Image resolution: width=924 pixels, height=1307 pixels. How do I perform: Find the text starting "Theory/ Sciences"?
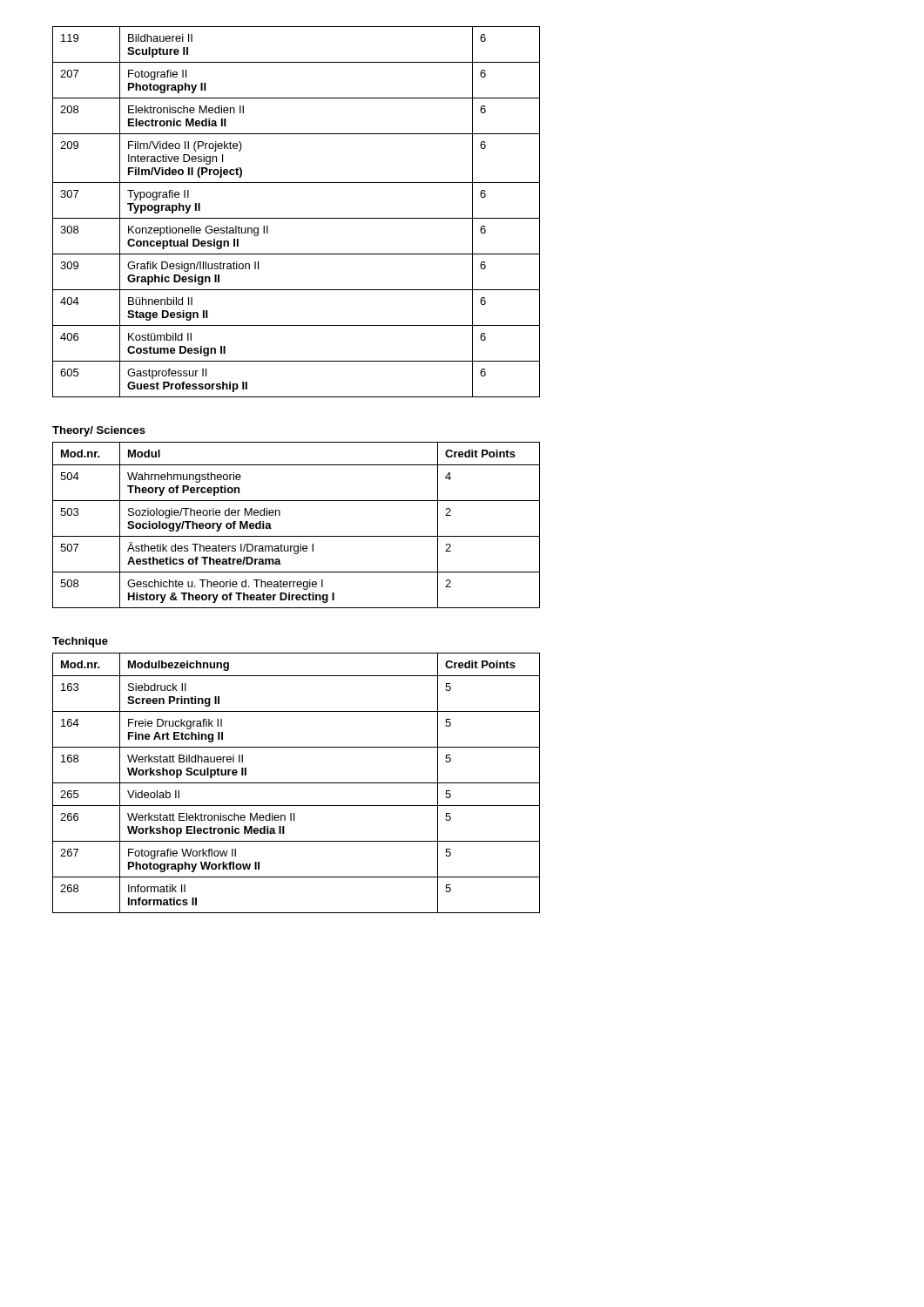click(x=99, y=430)
